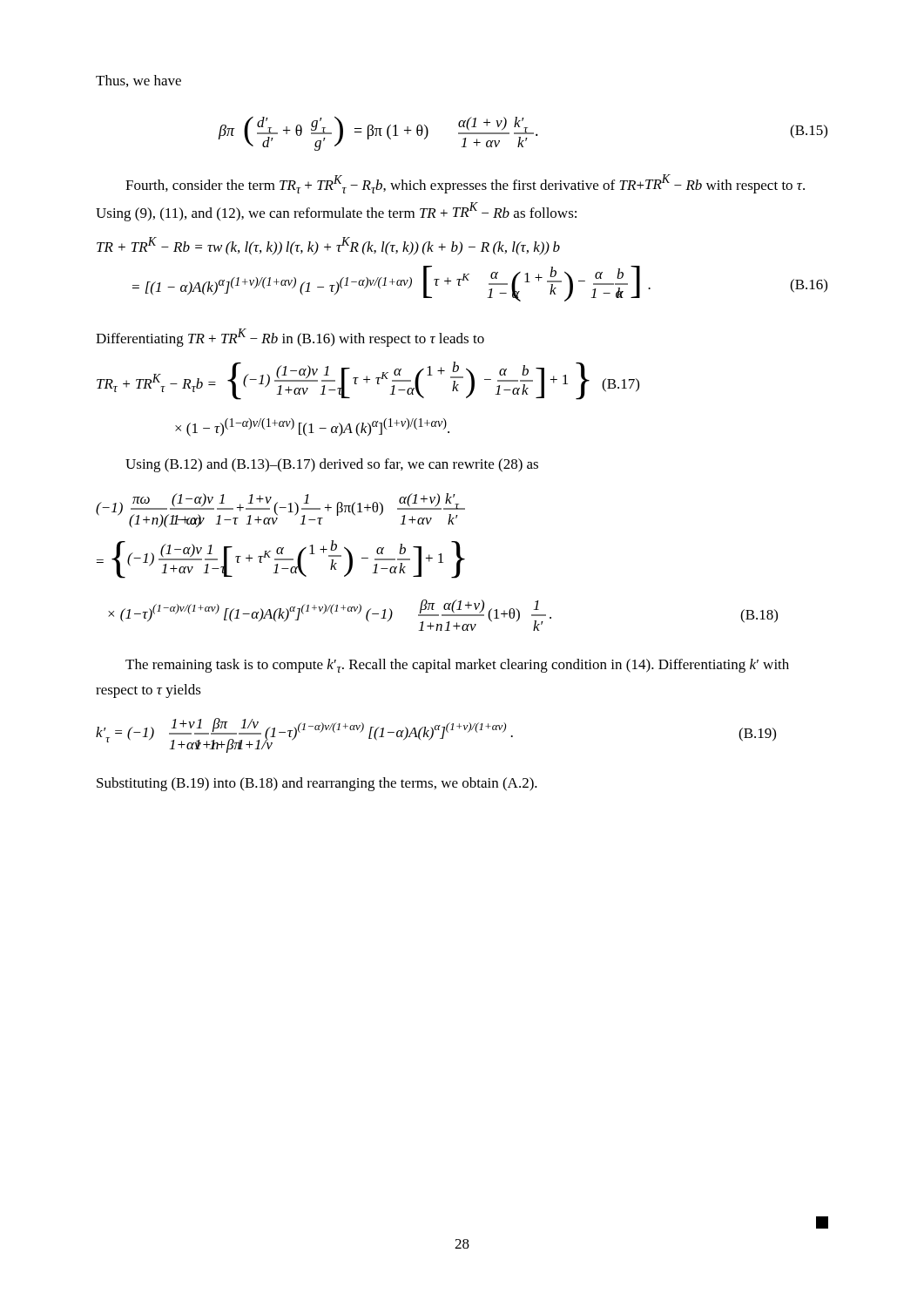This screenshot has height=1307, width=924.
Task: Click on the passage starting "TRτ + TRKτ − Rτb = { (−1)"
Action: 462,398
